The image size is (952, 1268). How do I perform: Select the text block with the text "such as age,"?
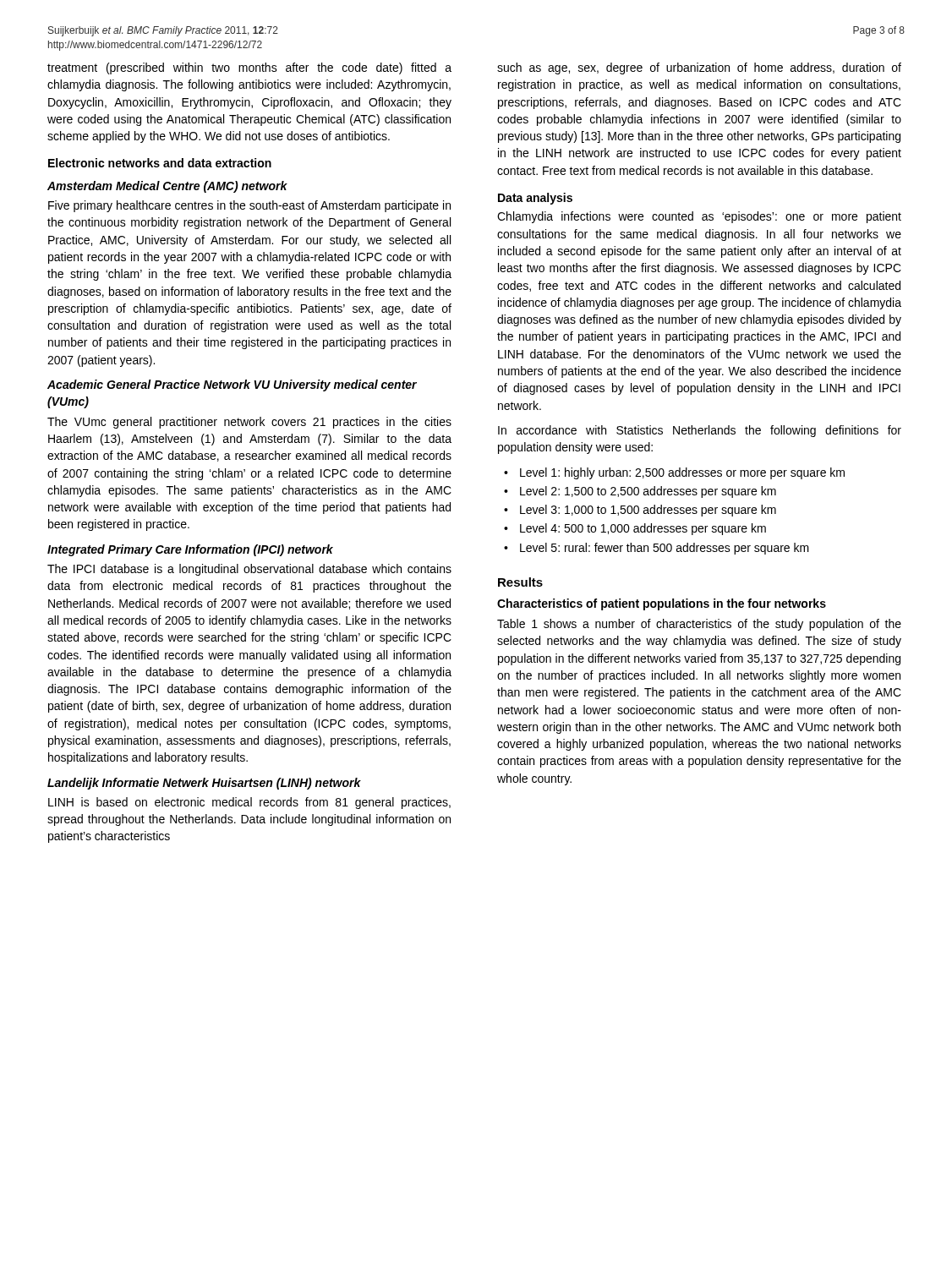pyautogui.click(x=699, y=119)
